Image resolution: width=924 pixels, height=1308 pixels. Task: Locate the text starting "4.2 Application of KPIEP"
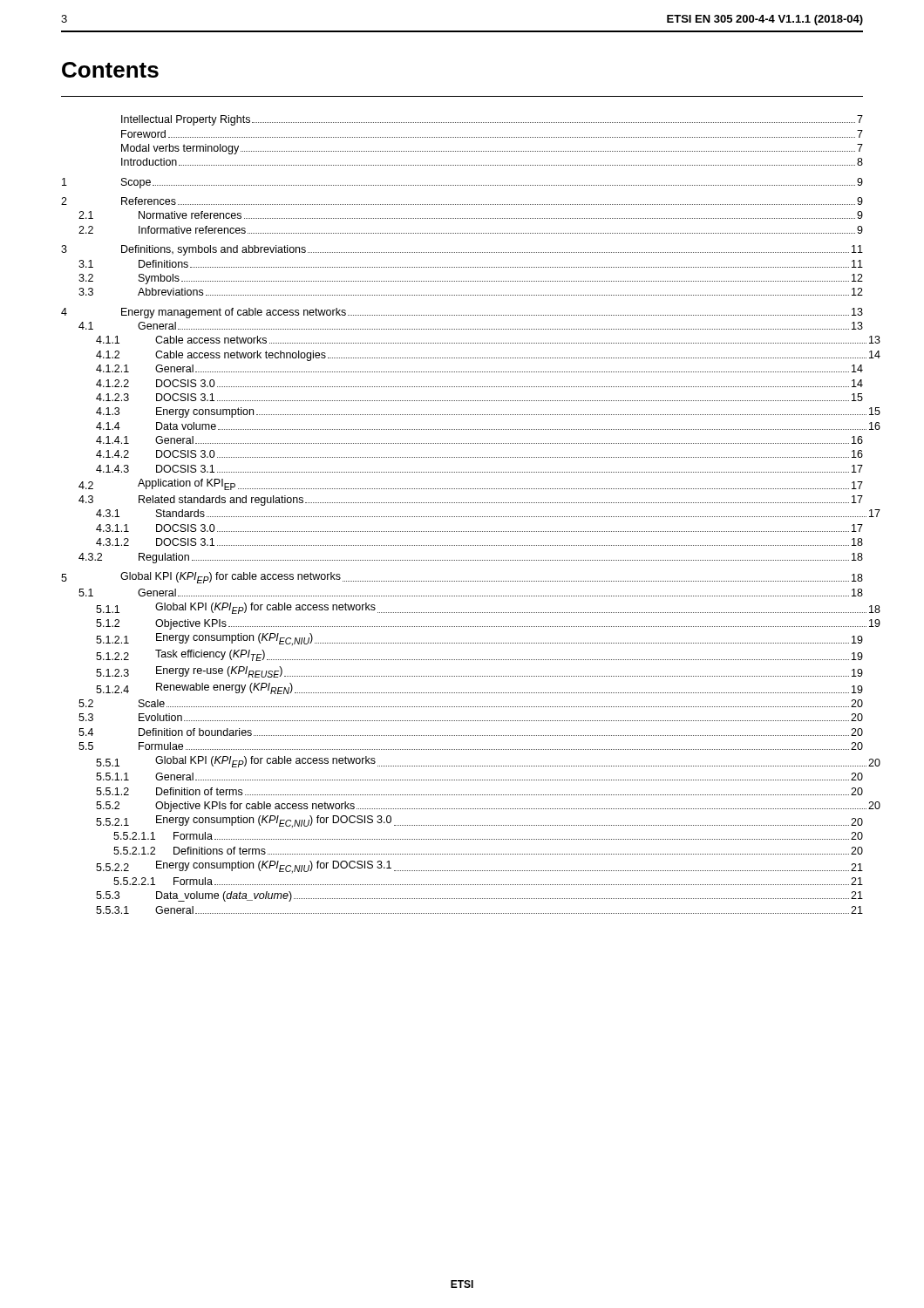[462, 484]
